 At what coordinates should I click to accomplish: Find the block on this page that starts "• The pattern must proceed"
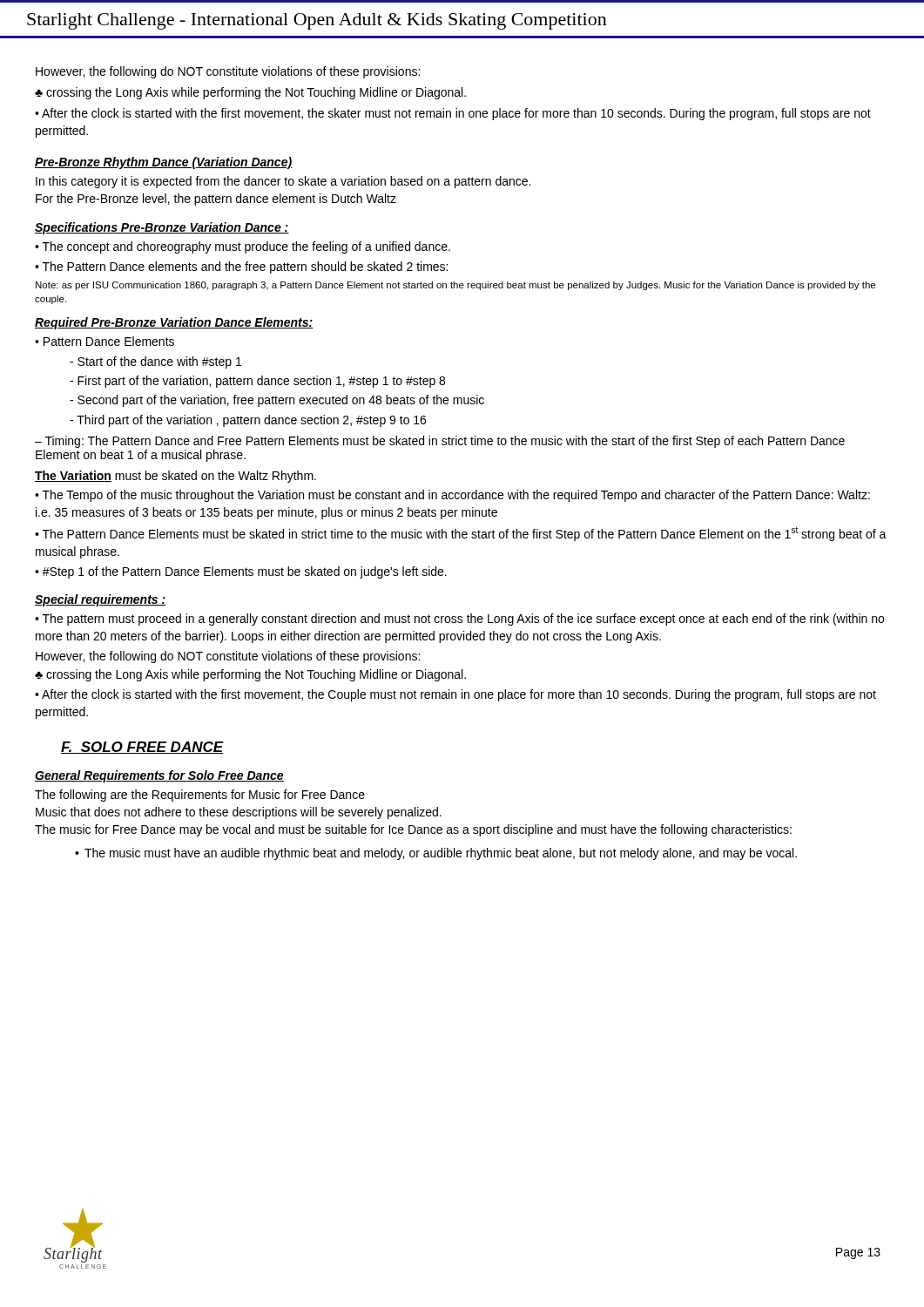click(x=460, y=628)
